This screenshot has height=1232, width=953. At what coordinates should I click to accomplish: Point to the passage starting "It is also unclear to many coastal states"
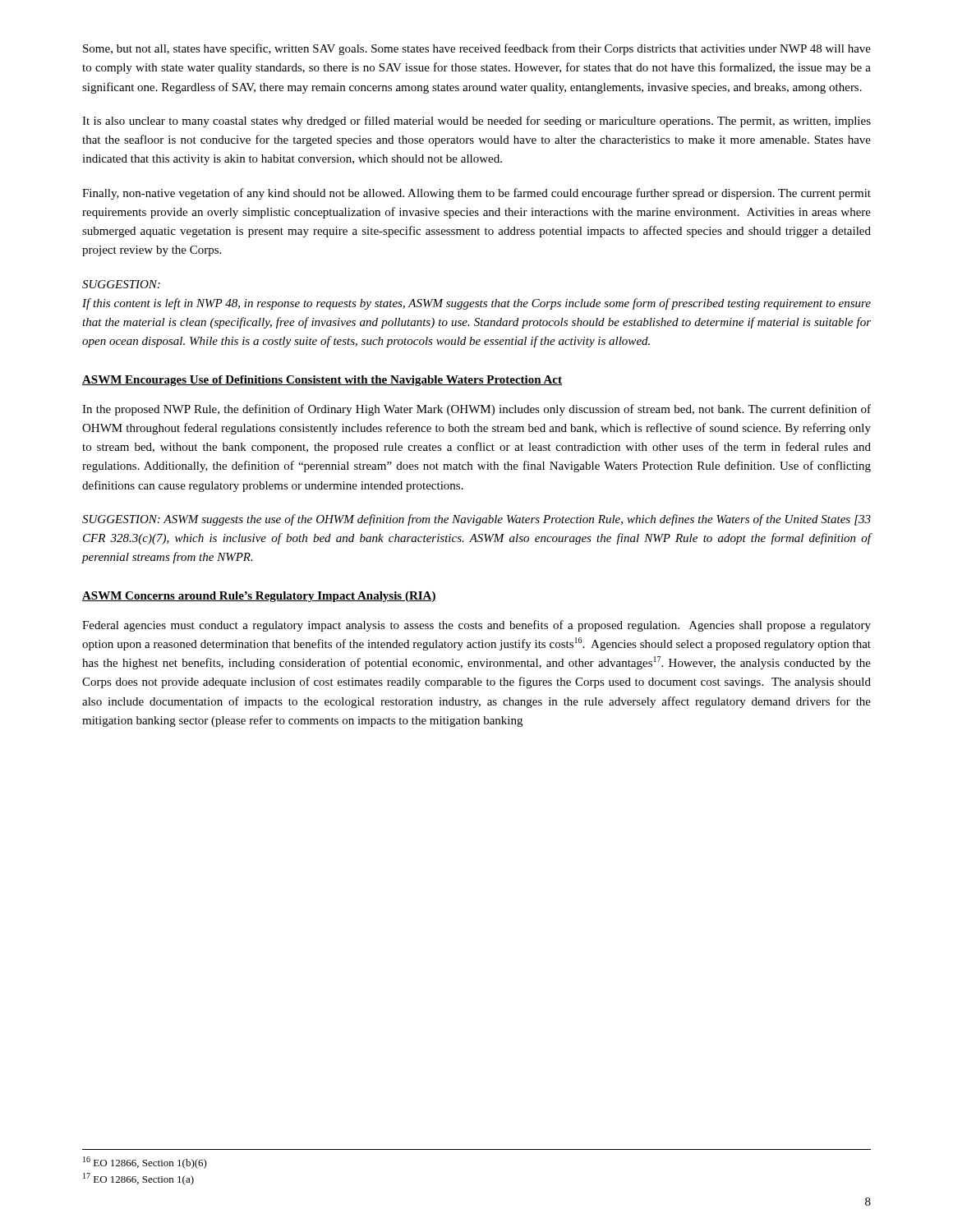(x=476, y=140)
